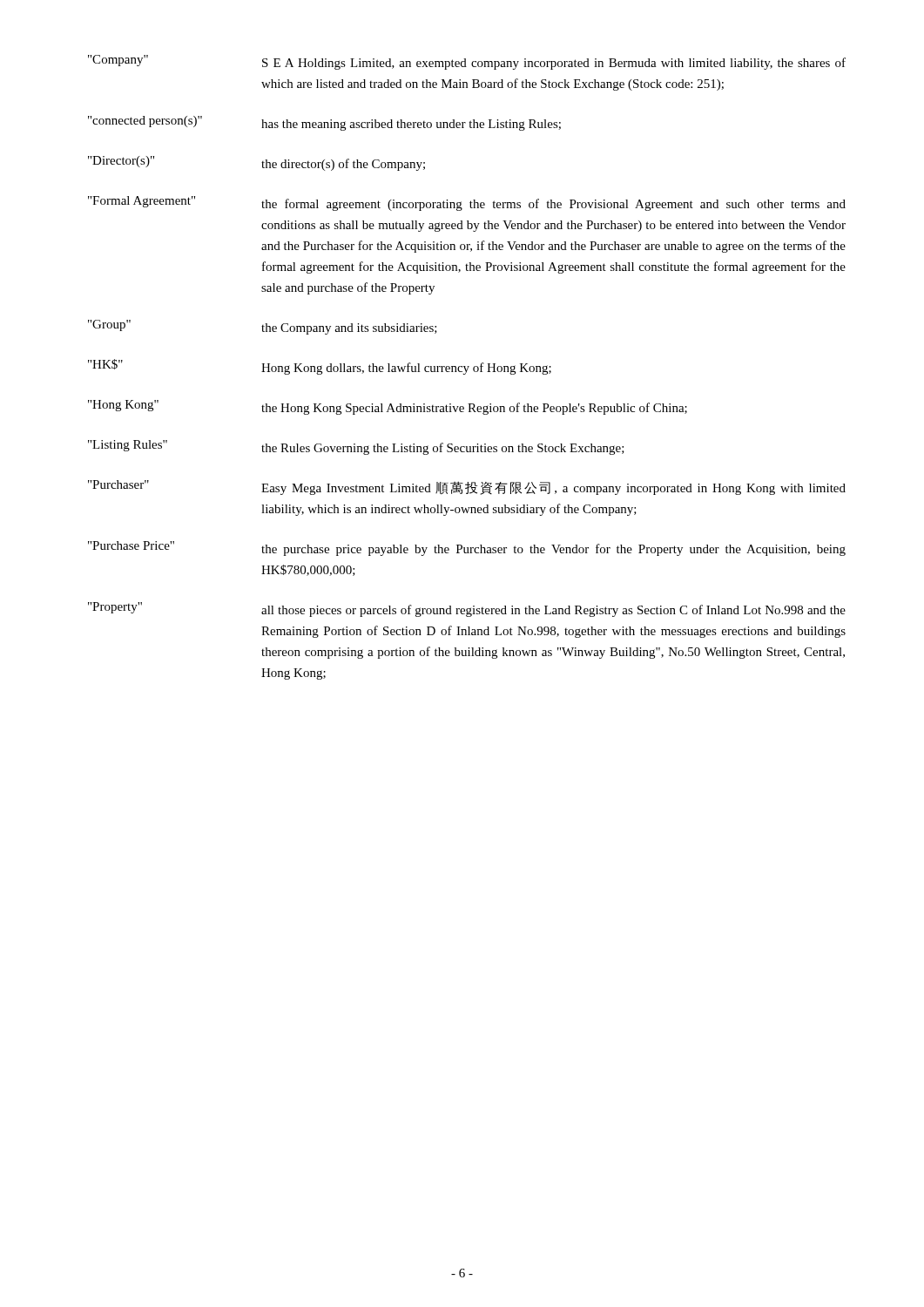Select the passage starting ""Listing Rules" the Rules Governing the Listing of"
924x1307 pixels.
pos(466,448)
